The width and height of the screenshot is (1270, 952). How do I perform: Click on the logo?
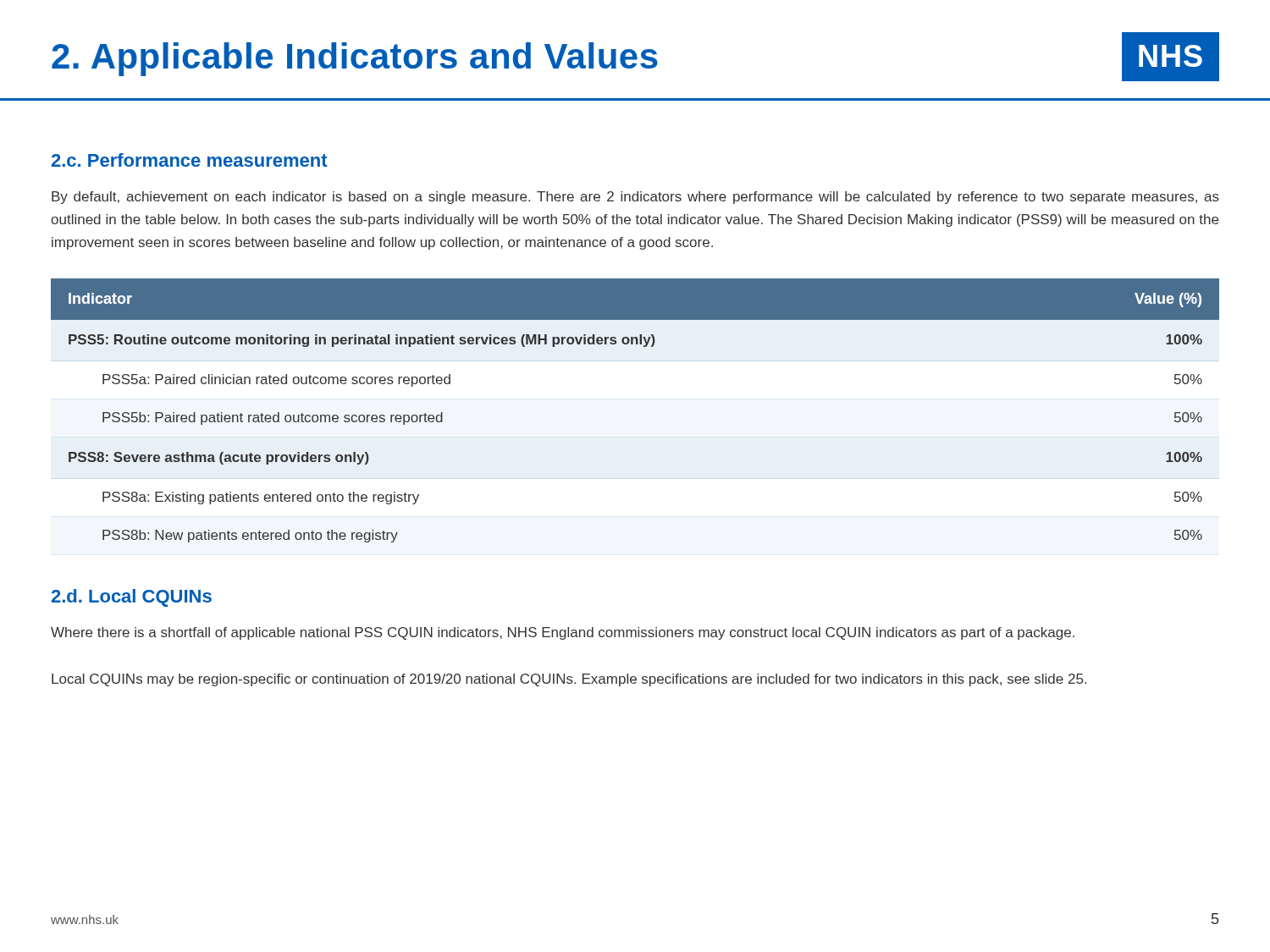point(1170,57)
